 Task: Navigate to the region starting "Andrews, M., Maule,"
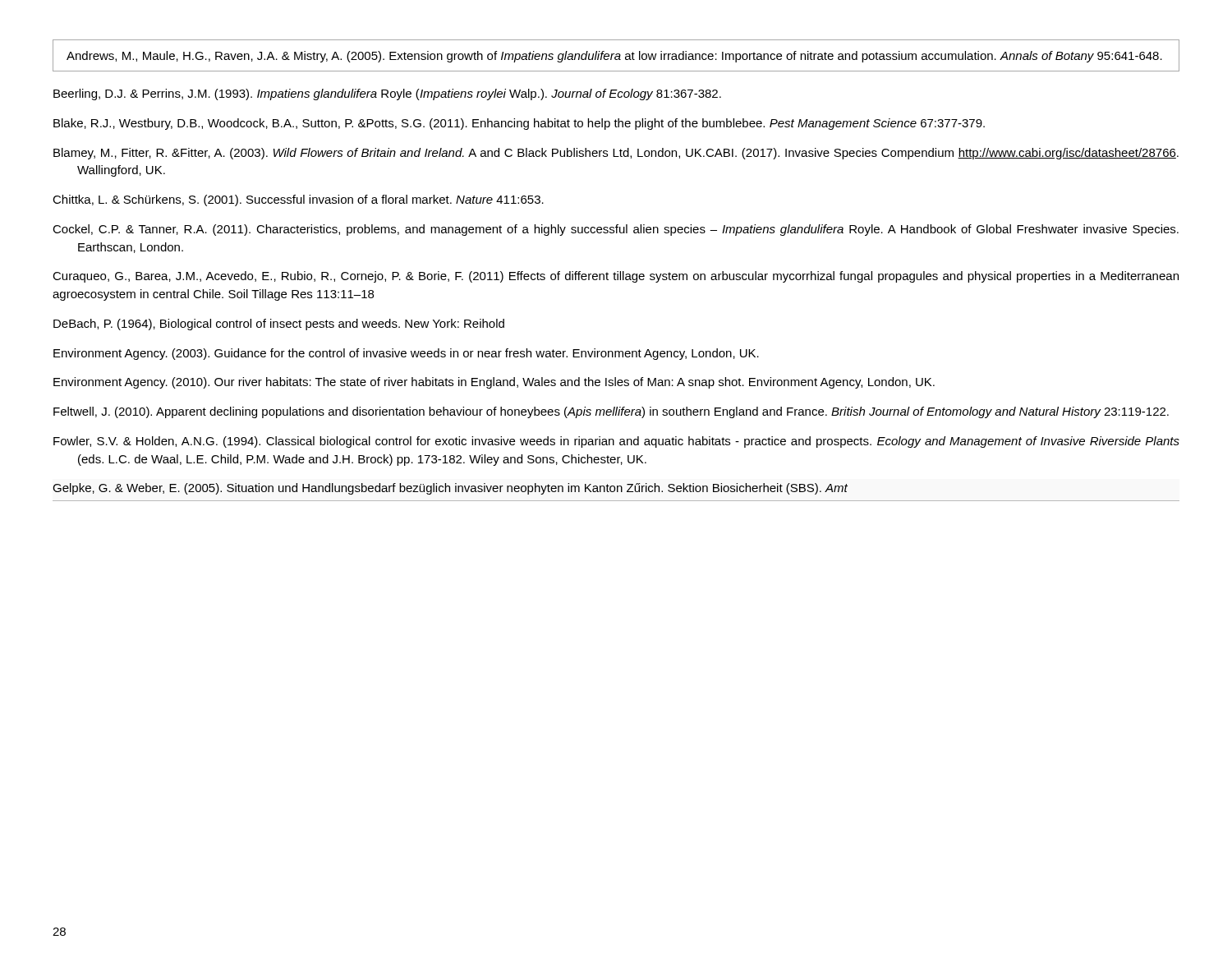point(615,55)
